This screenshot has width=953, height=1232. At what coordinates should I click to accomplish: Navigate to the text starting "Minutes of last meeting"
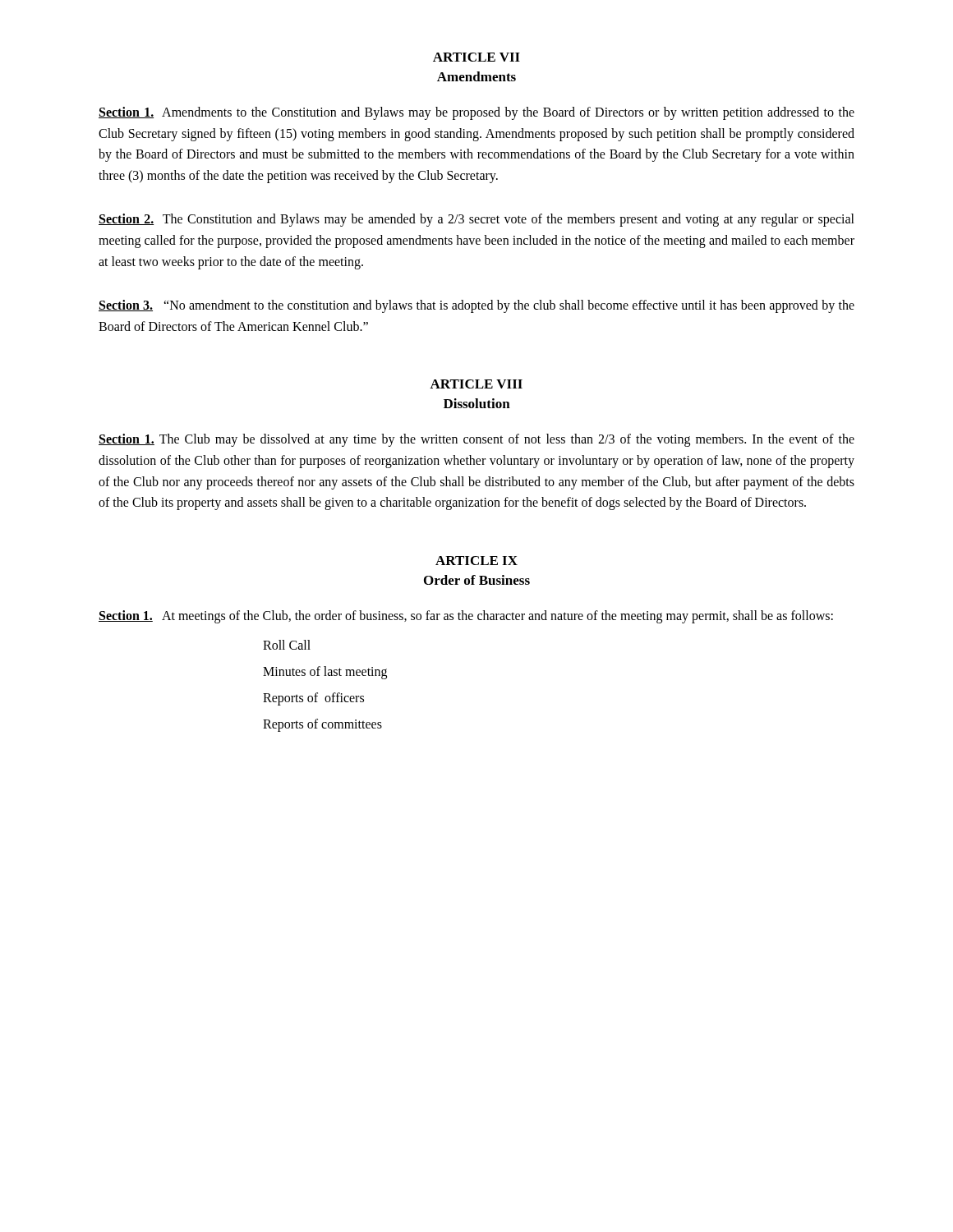coord(325,672)
